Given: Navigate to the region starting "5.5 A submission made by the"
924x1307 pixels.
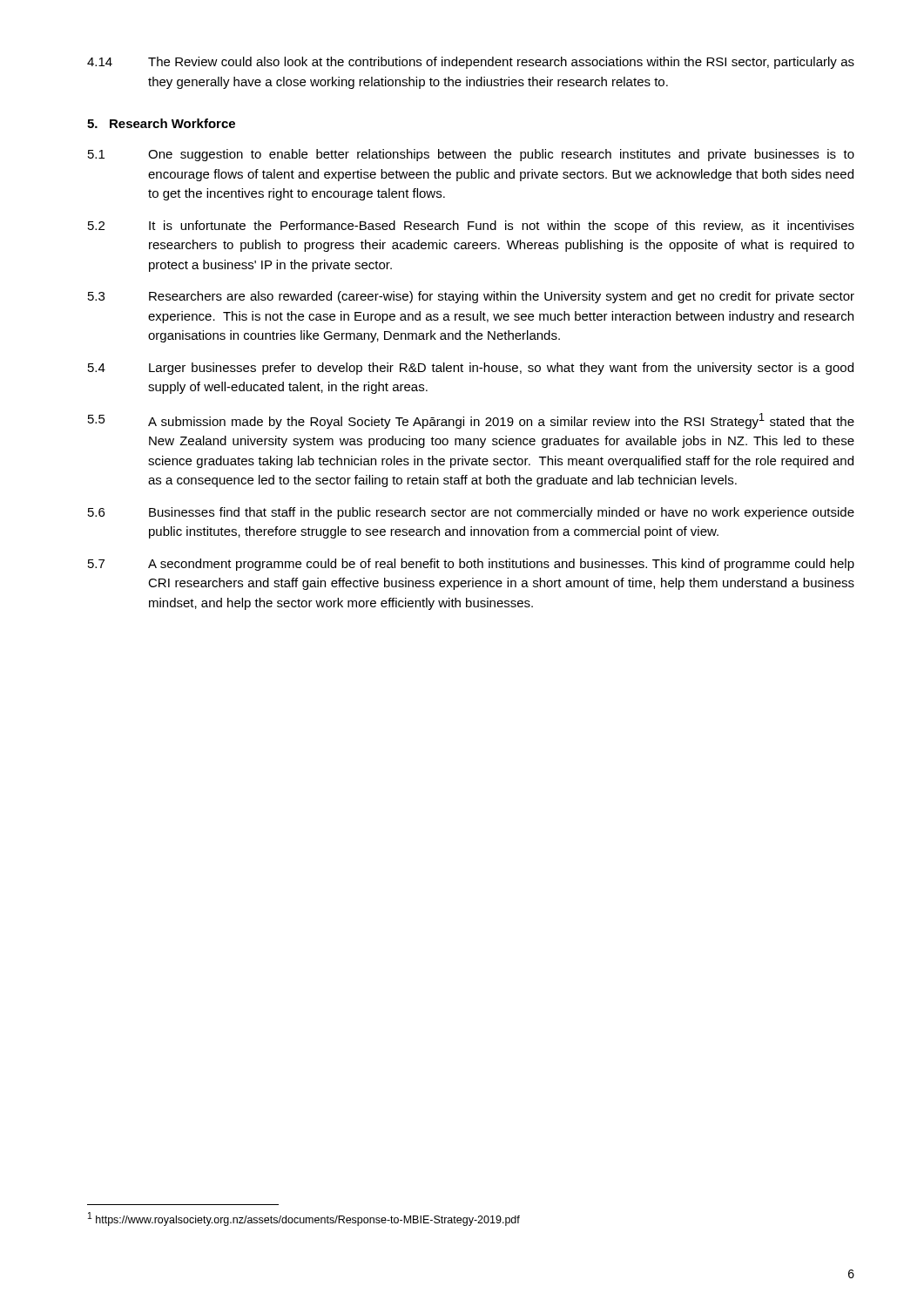Looking at the screenshot, I should pyautogui.click(x=471, y=450).
